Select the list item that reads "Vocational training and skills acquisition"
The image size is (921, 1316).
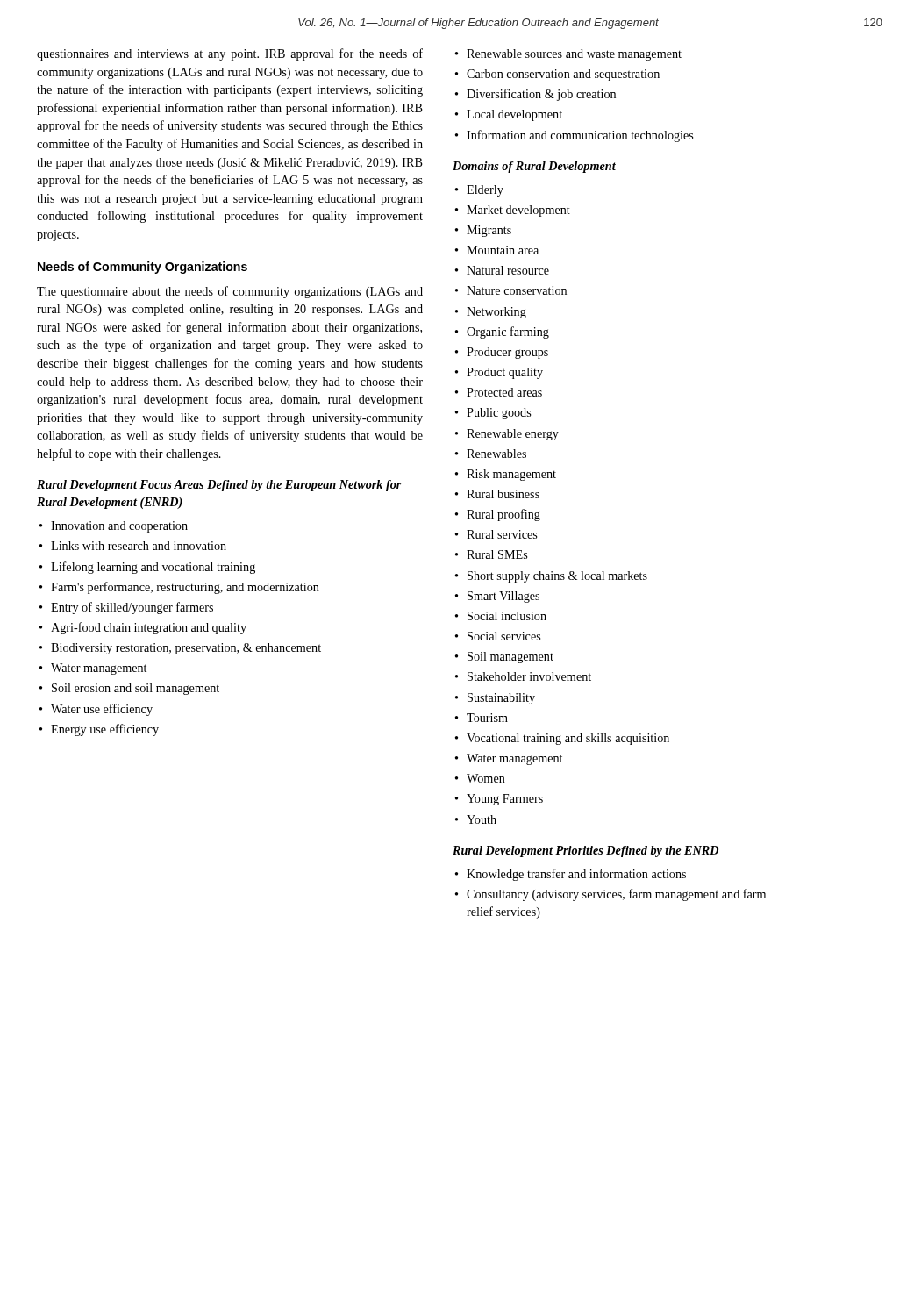pos(568,738)
